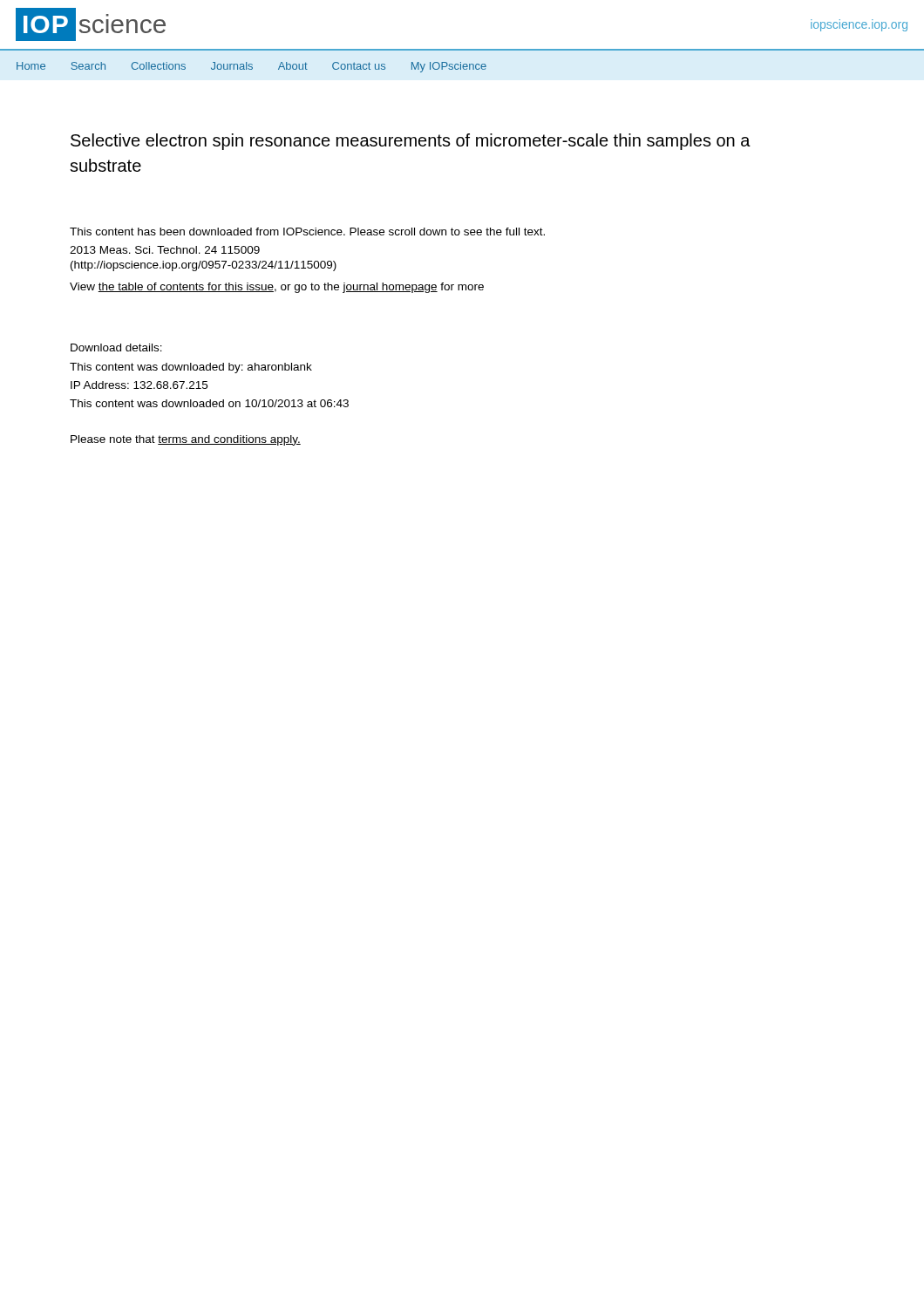Select the text block containing "2013 Meas. Sci. Technol. 24"
This screenshot has height=1308, width=924.
[x=165, y=250]
